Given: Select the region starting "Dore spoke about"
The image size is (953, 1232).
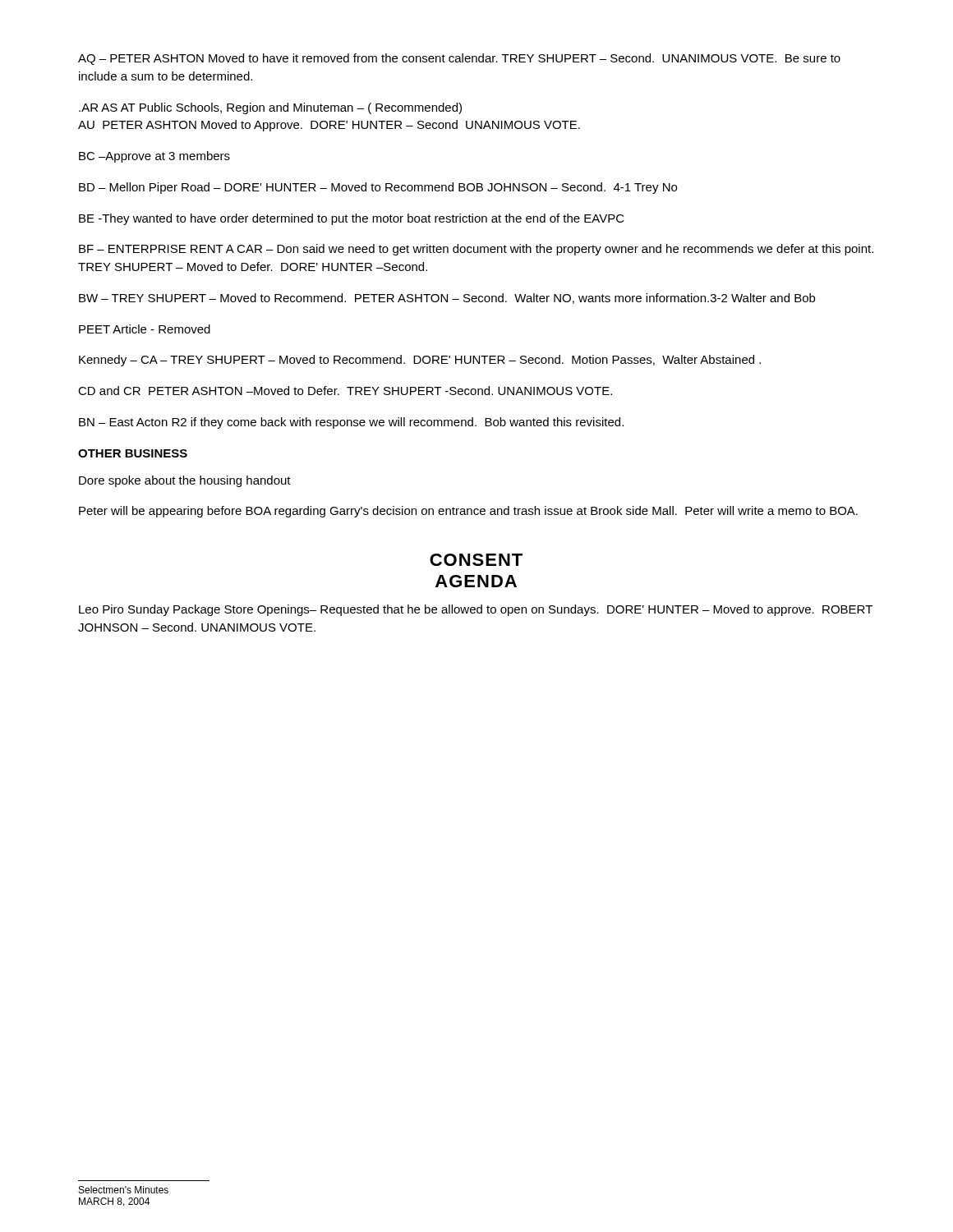Looking at the screenshot, I should click(184, 480).
